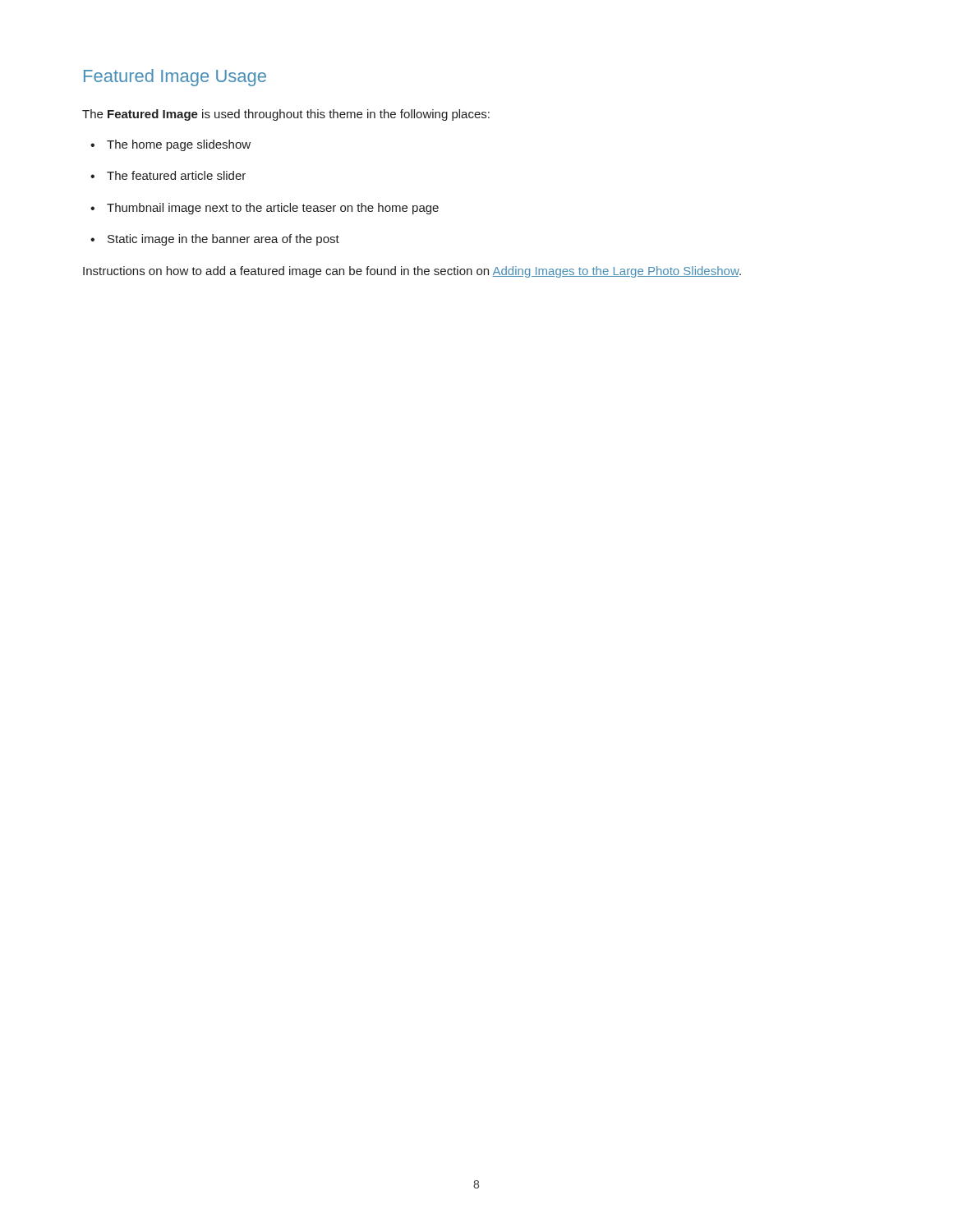Navigate to the text block starting "Thumbnail image next to the article teaser"
The width and height of the screenshot is (953, 1232).
point(265,209)
